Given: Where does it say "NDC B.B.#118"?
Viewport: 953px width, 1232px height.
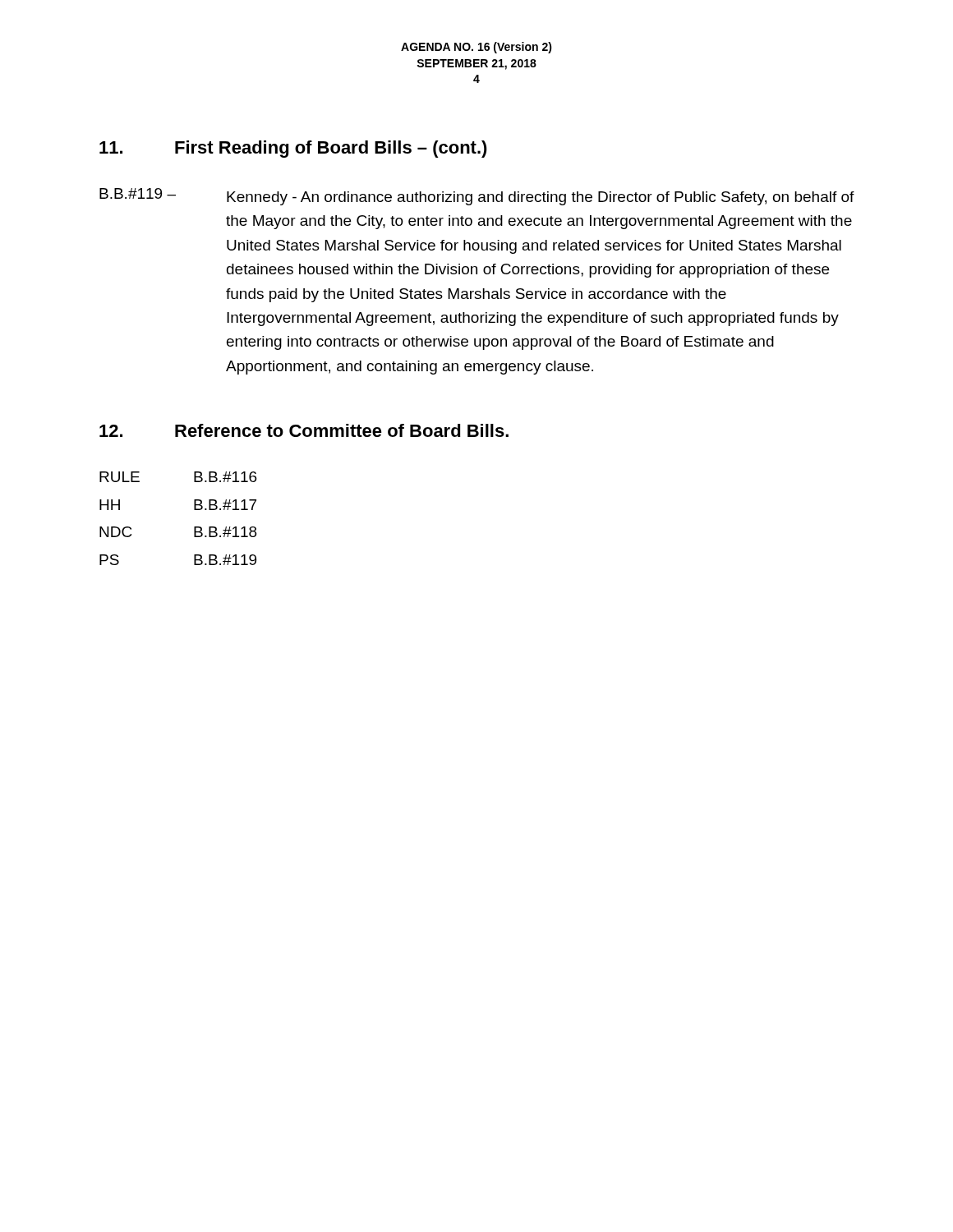Looking at the screenshot, I should point(119,532).
